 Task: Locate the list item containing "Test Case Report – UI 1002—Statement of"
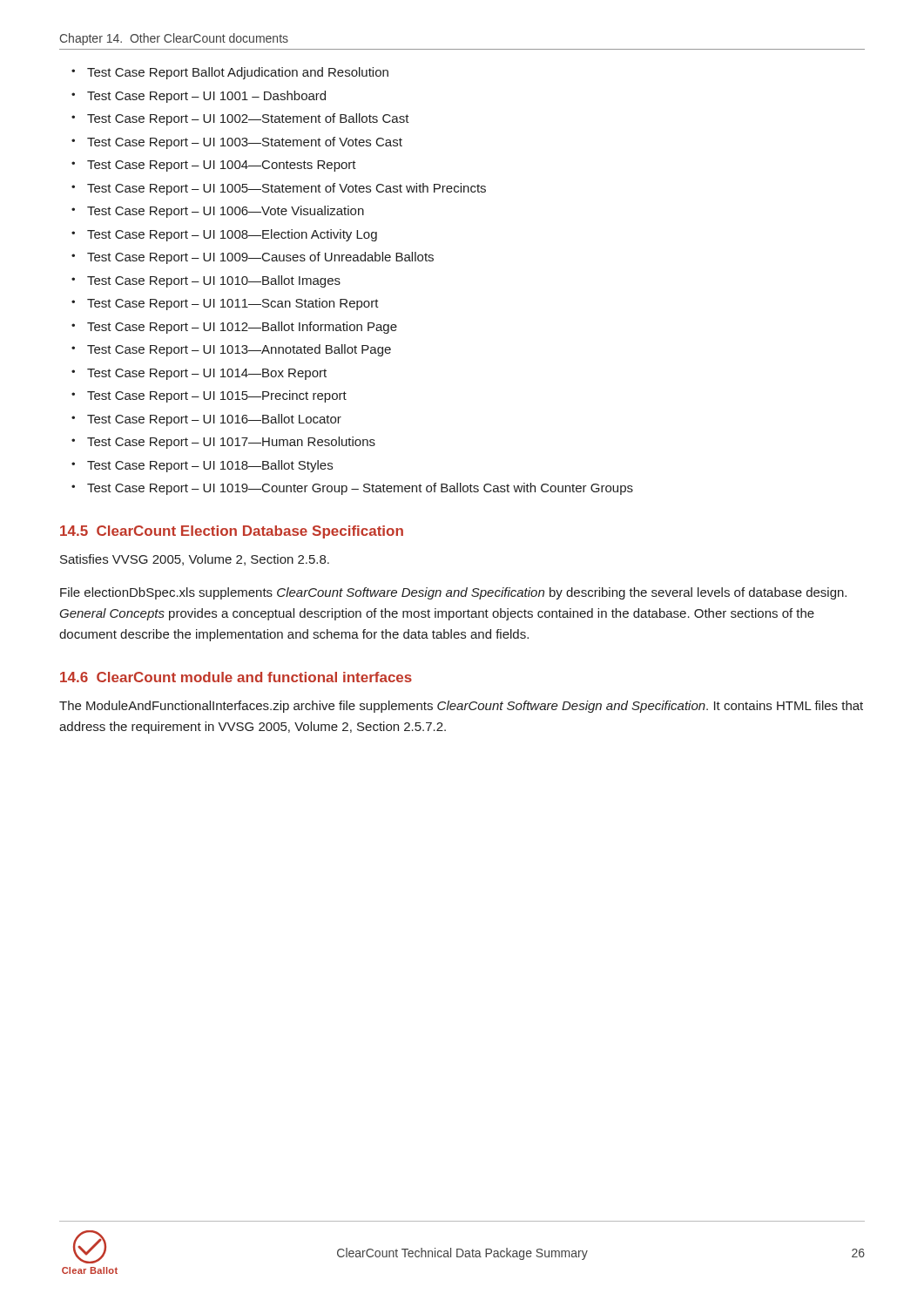click(x=248, y=118)
